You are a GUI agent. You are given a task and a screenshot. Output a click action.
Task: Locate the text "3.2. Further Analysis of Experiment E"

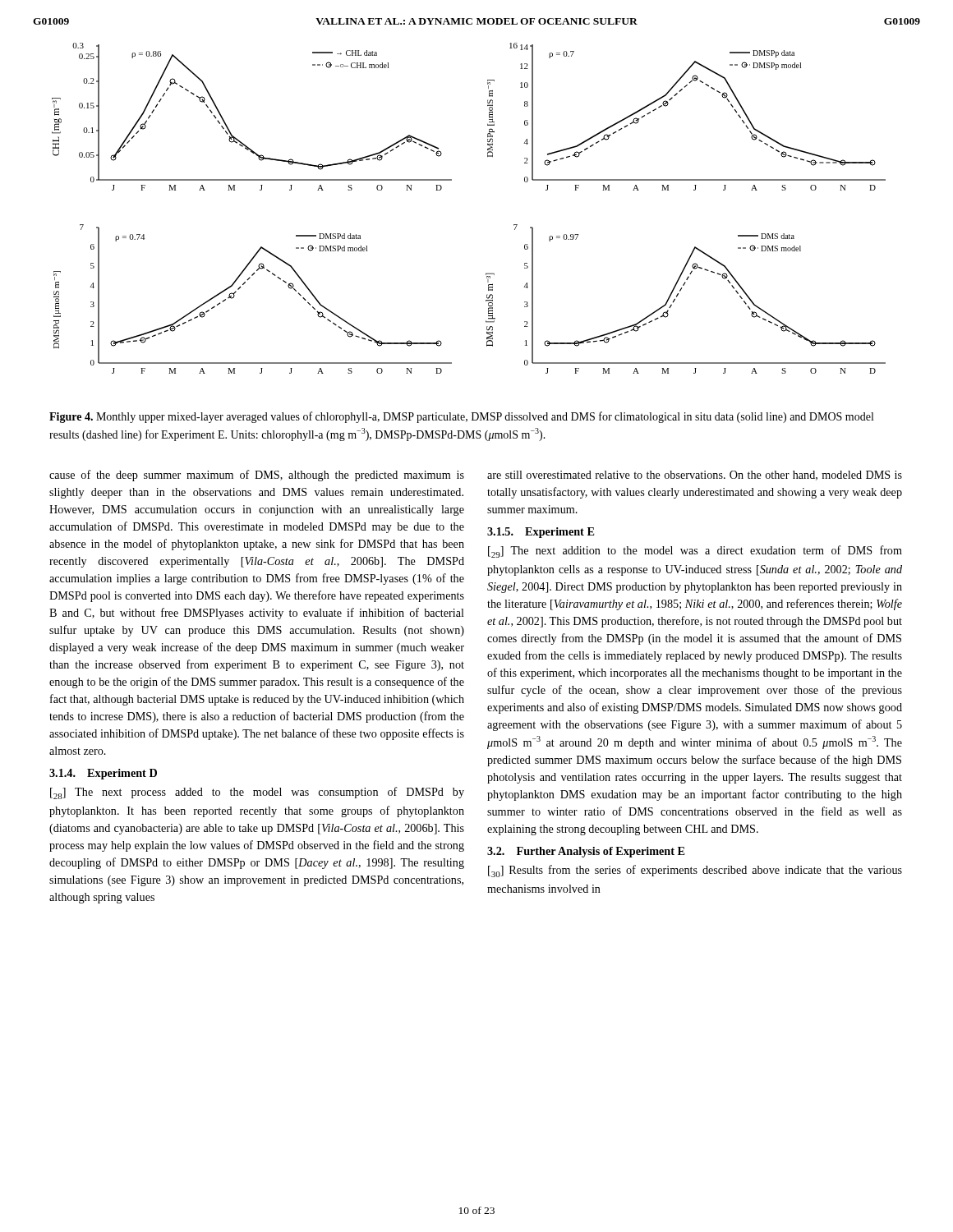586,851
